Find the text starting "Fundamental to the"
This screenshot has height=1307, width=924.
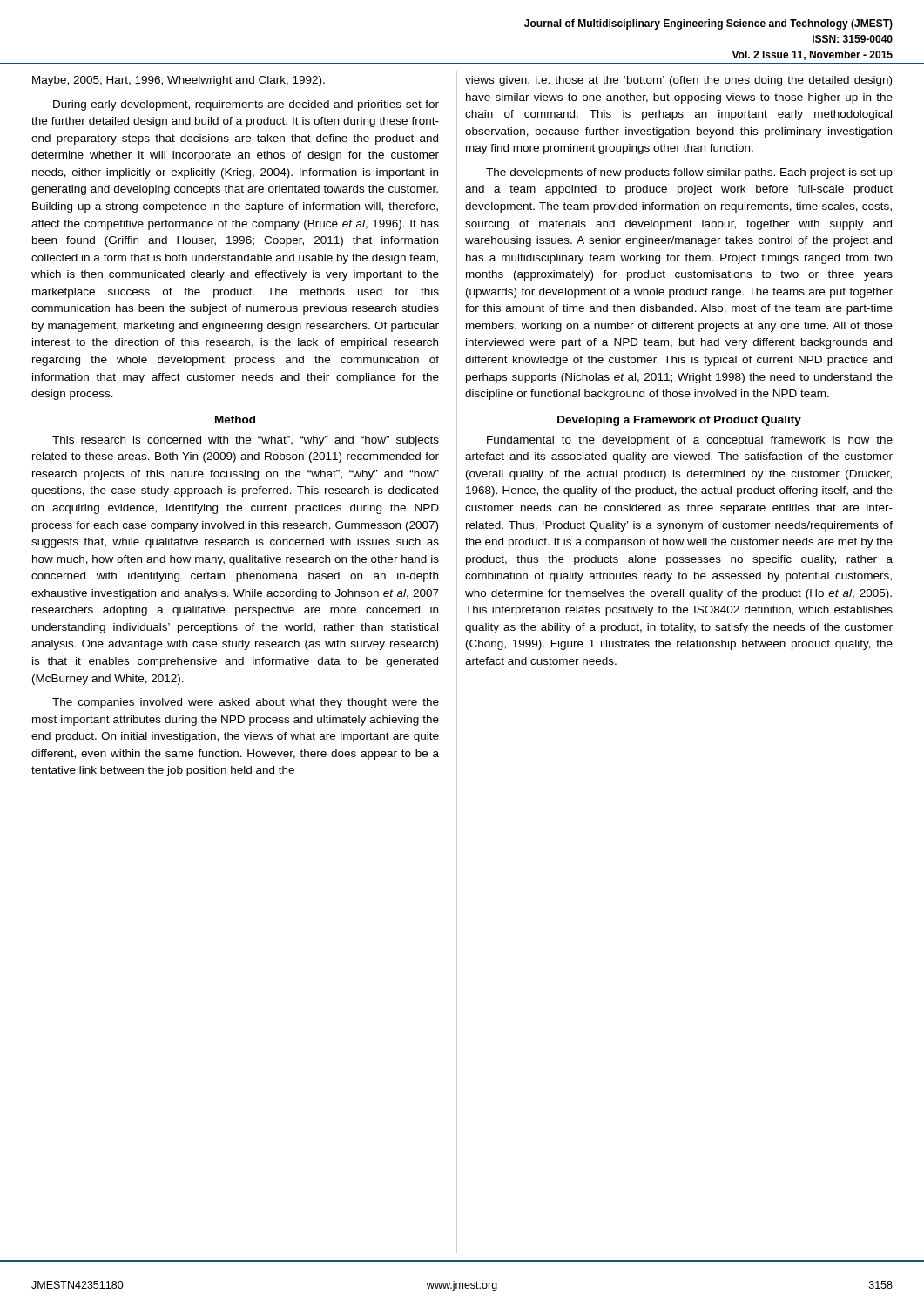pyautogui.click(x=679, y=550)
